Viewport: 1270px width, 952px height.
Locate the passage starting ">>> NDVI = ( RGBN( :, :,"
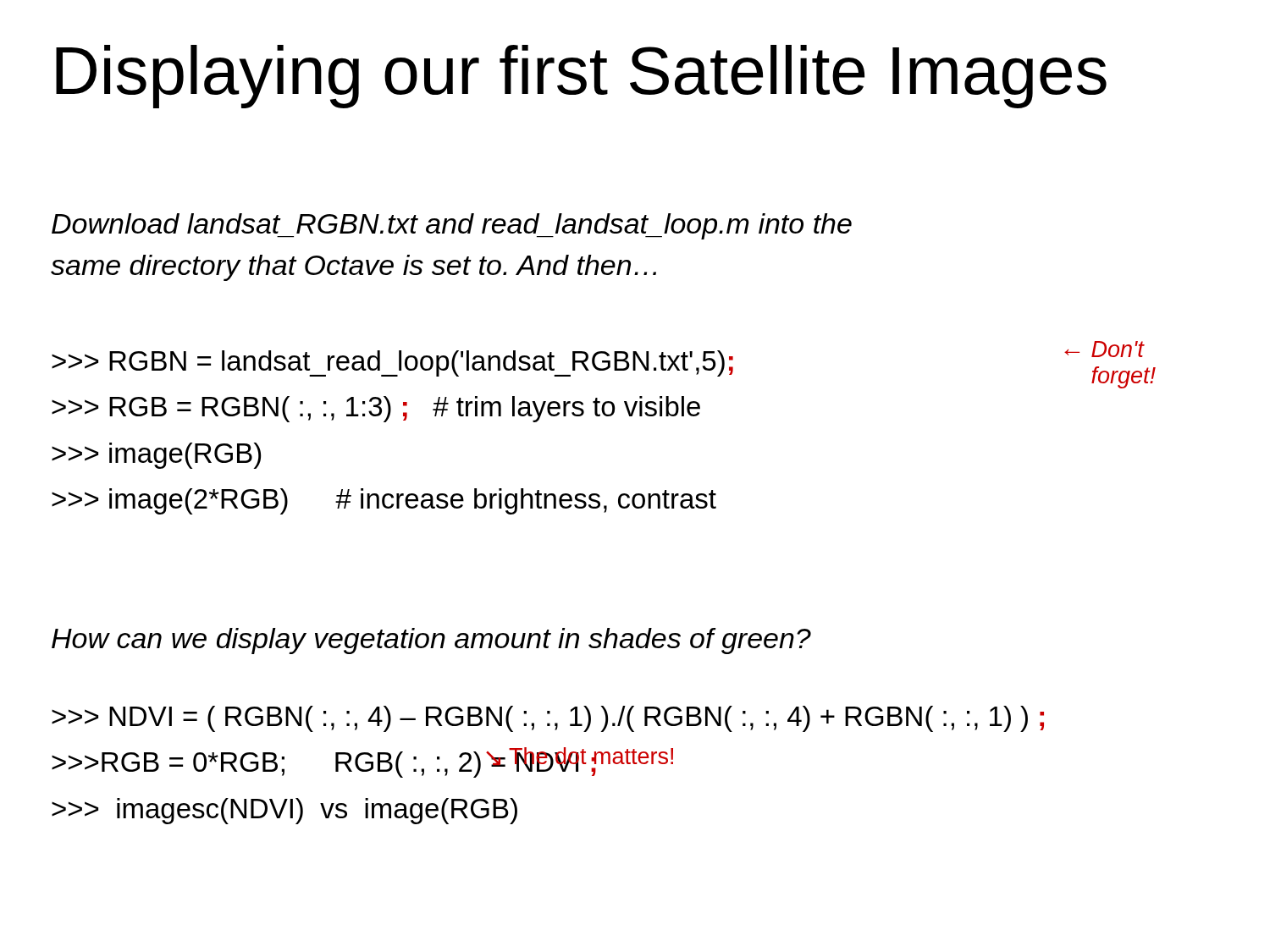pyautogui.click(x=635, y=763)
